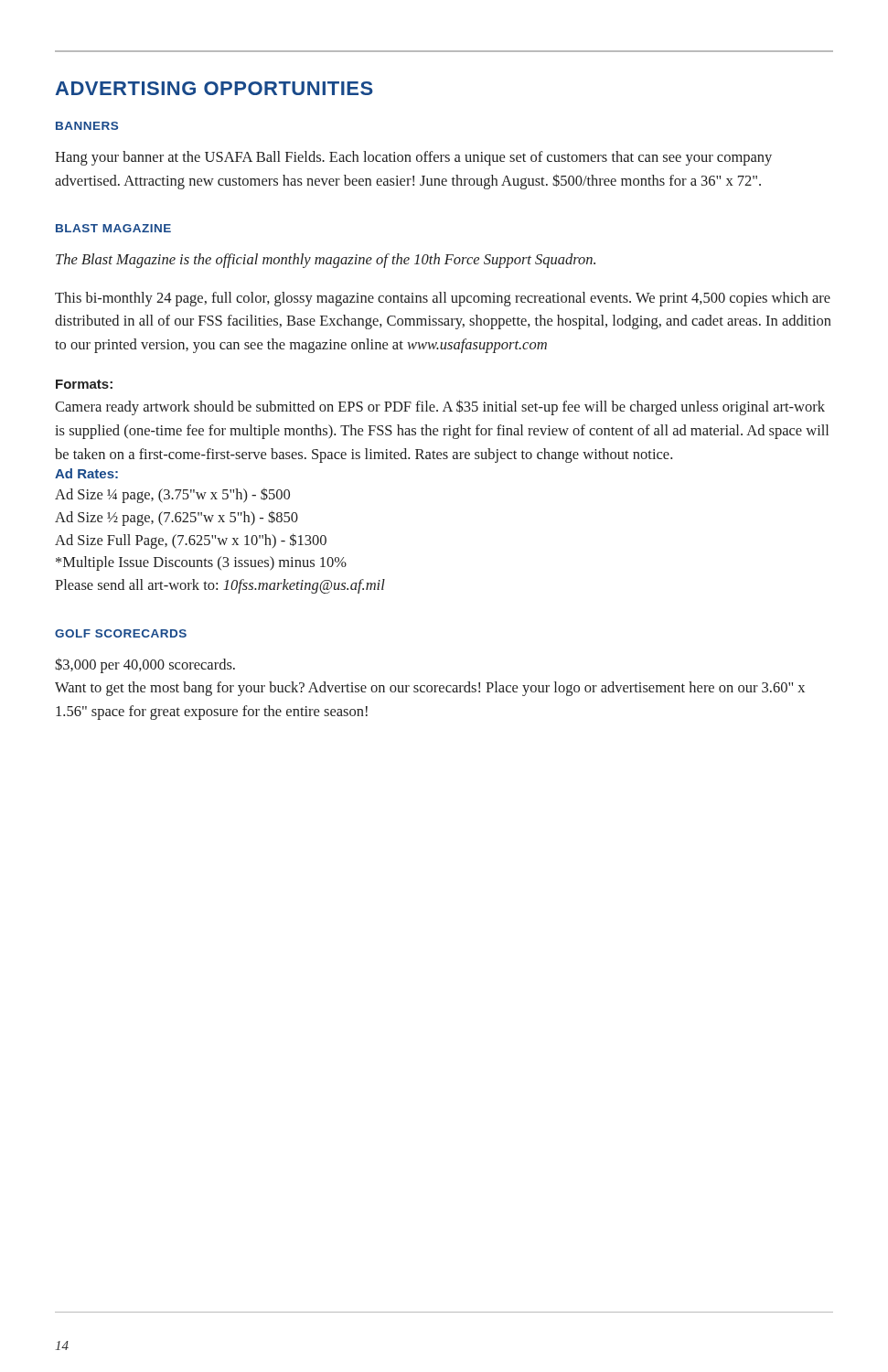Locate the passage starting "*Multiple Issue Discounts (3 issues) minus 10%"
Image resolution: width=888 pixels, height=1372 pixels.
[201, 562]
